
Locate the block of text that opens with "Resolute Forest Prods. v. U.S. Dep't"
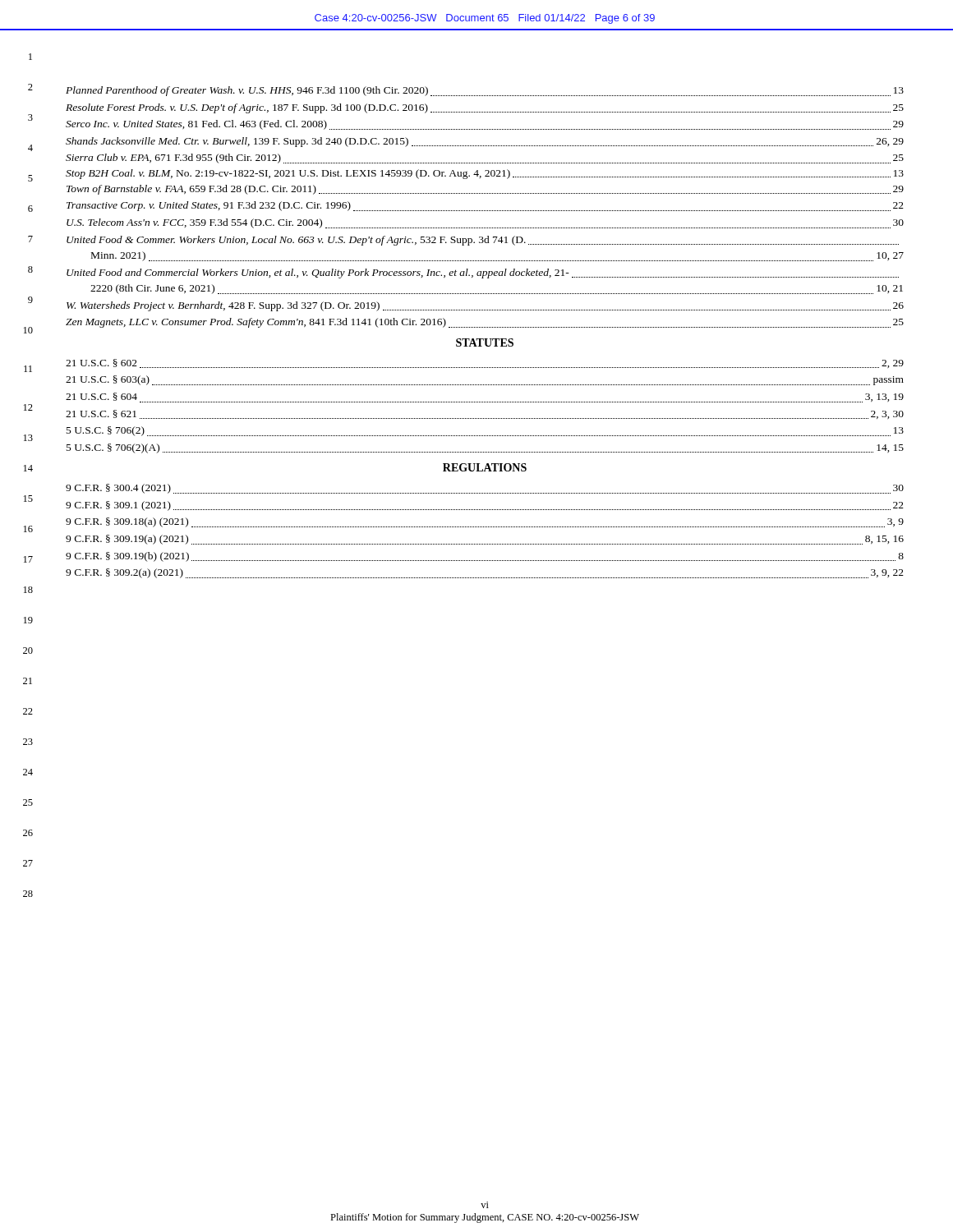pyautogui.click(x=485, y=107)
